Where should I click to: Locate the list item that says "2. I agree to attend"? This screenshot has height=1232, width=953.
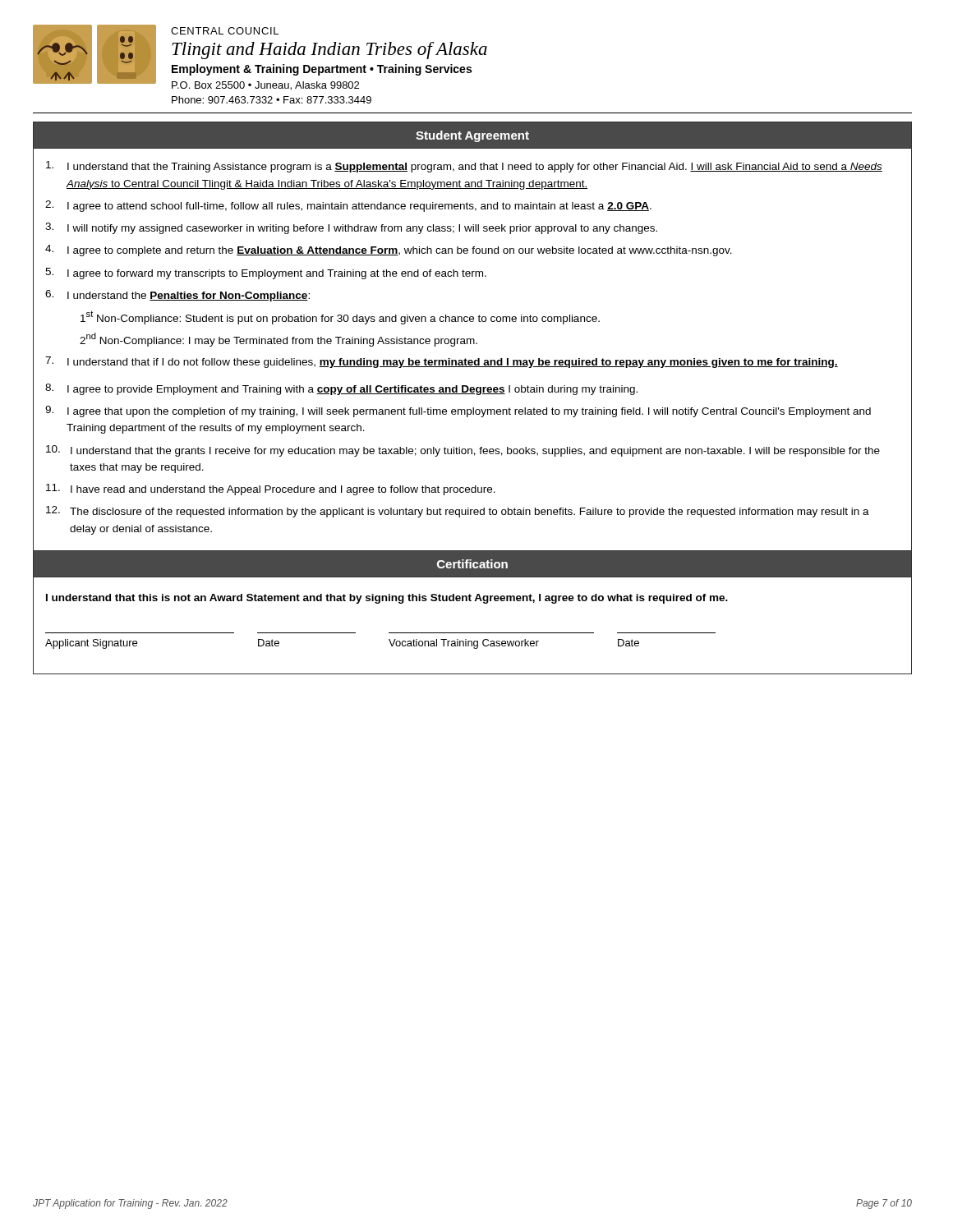coord(470,206)
